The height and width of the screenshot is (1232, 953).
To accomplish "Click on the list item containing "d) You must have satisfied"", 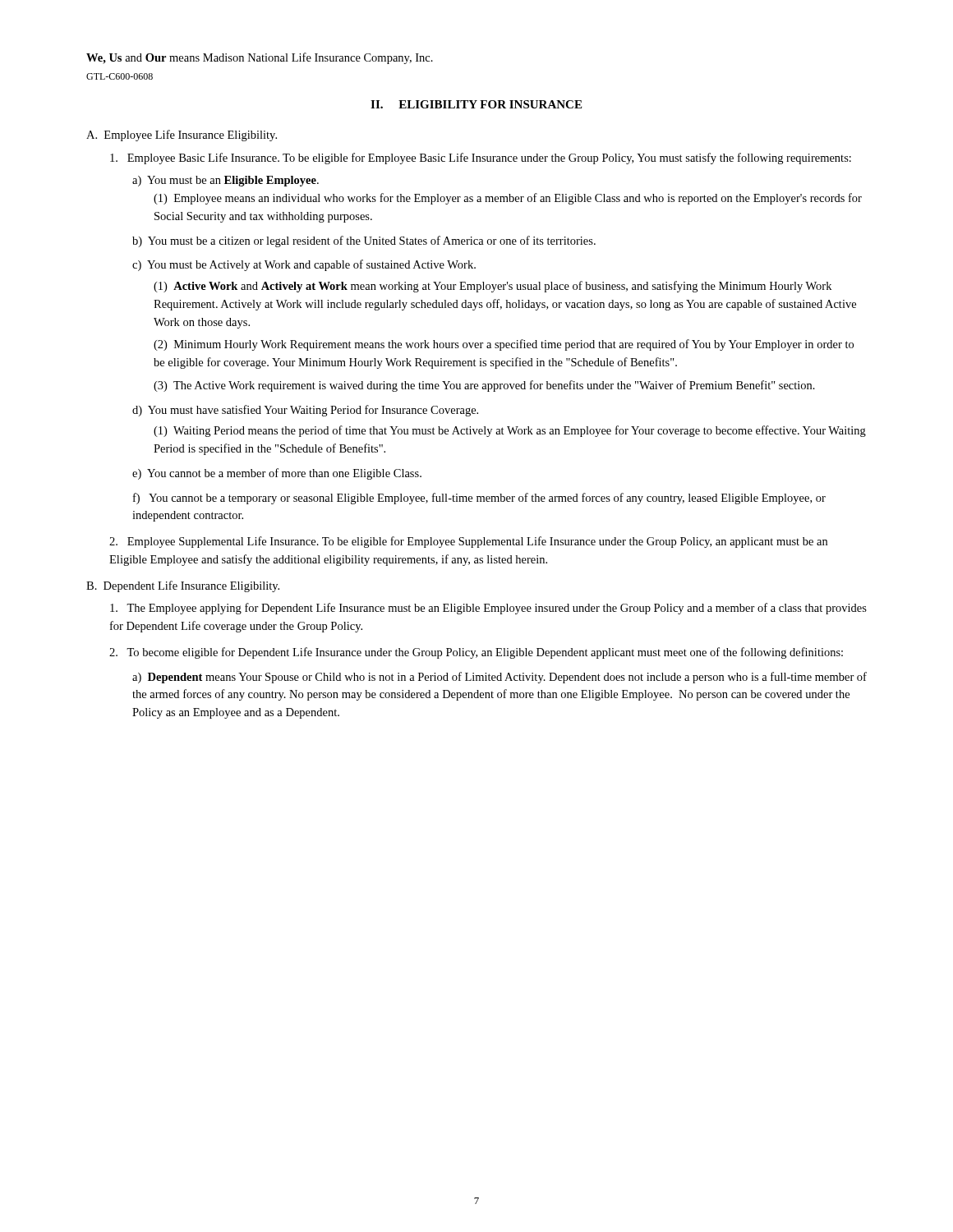I will click(500, 430).
